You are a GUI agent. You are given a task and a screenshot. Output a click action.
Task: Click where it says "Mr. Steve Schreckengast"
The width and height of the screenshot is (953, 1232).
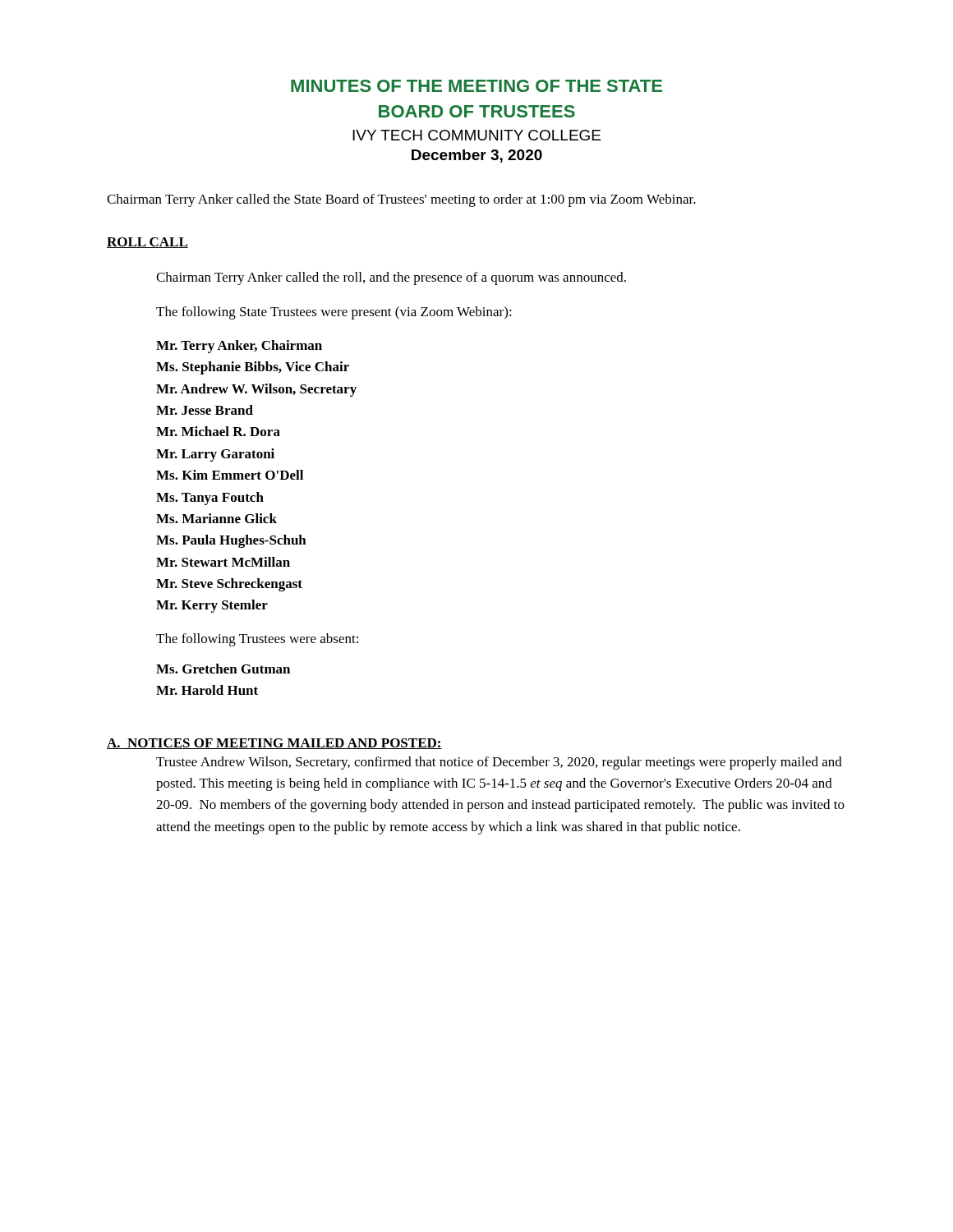click(x=229, y=583)
